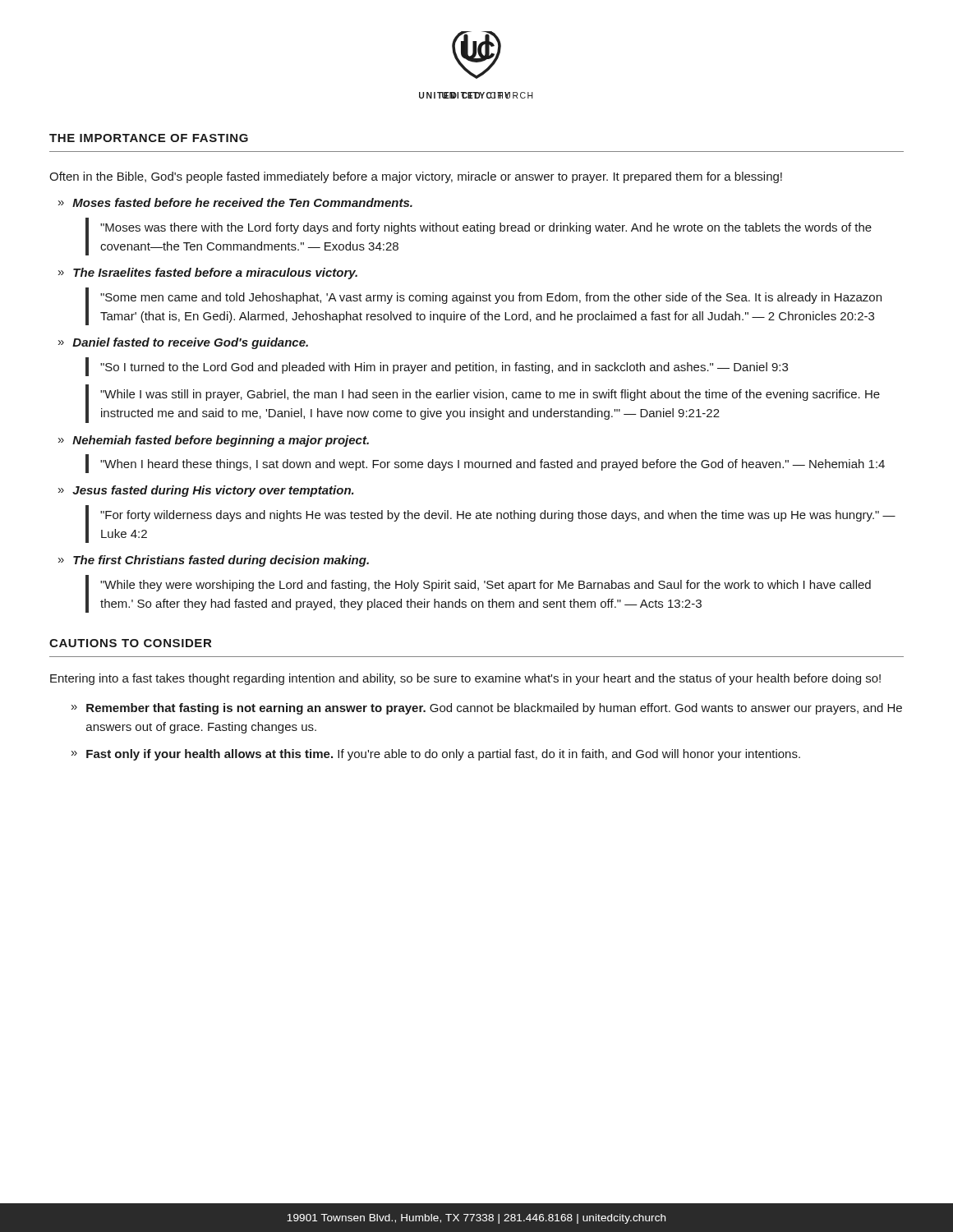
Task: Find the list item containing "» The first Christians fasted"
Action: pyautogui.click(x=214, y=561)
